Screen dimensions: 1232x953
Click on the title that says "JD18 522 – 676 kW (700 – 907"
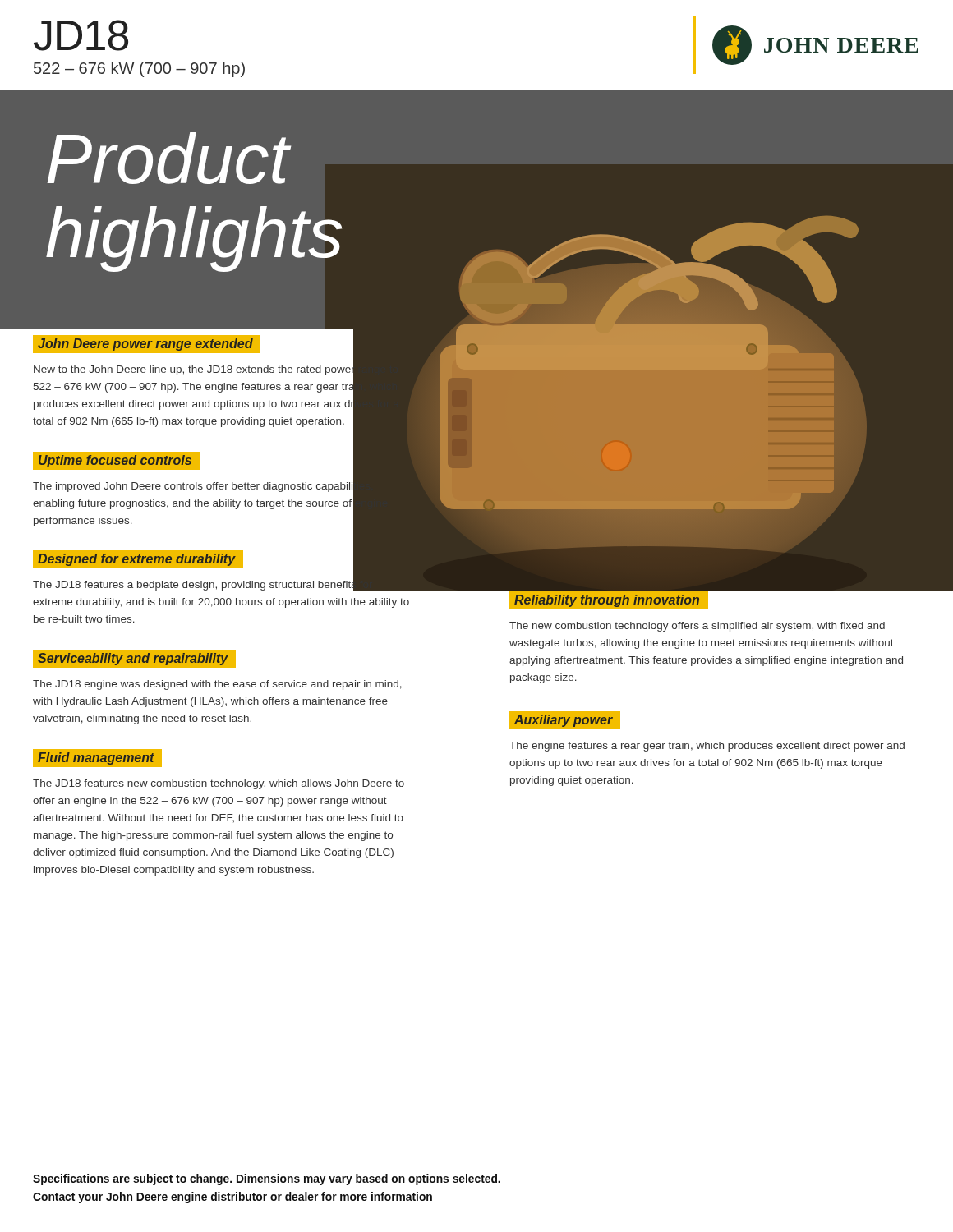(139, 45)
